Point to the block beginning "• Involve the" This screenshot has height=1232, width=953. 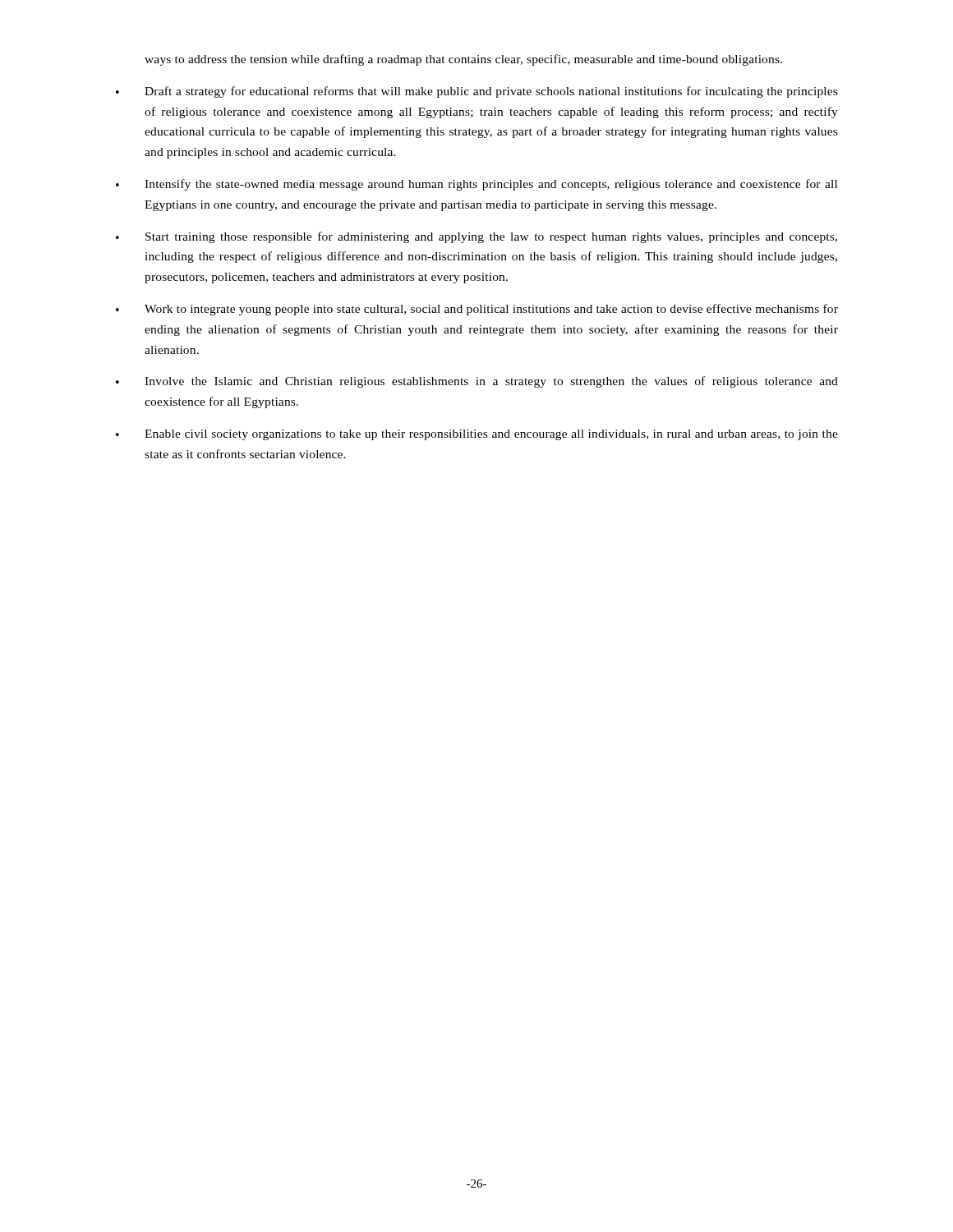tap(476, 392)
